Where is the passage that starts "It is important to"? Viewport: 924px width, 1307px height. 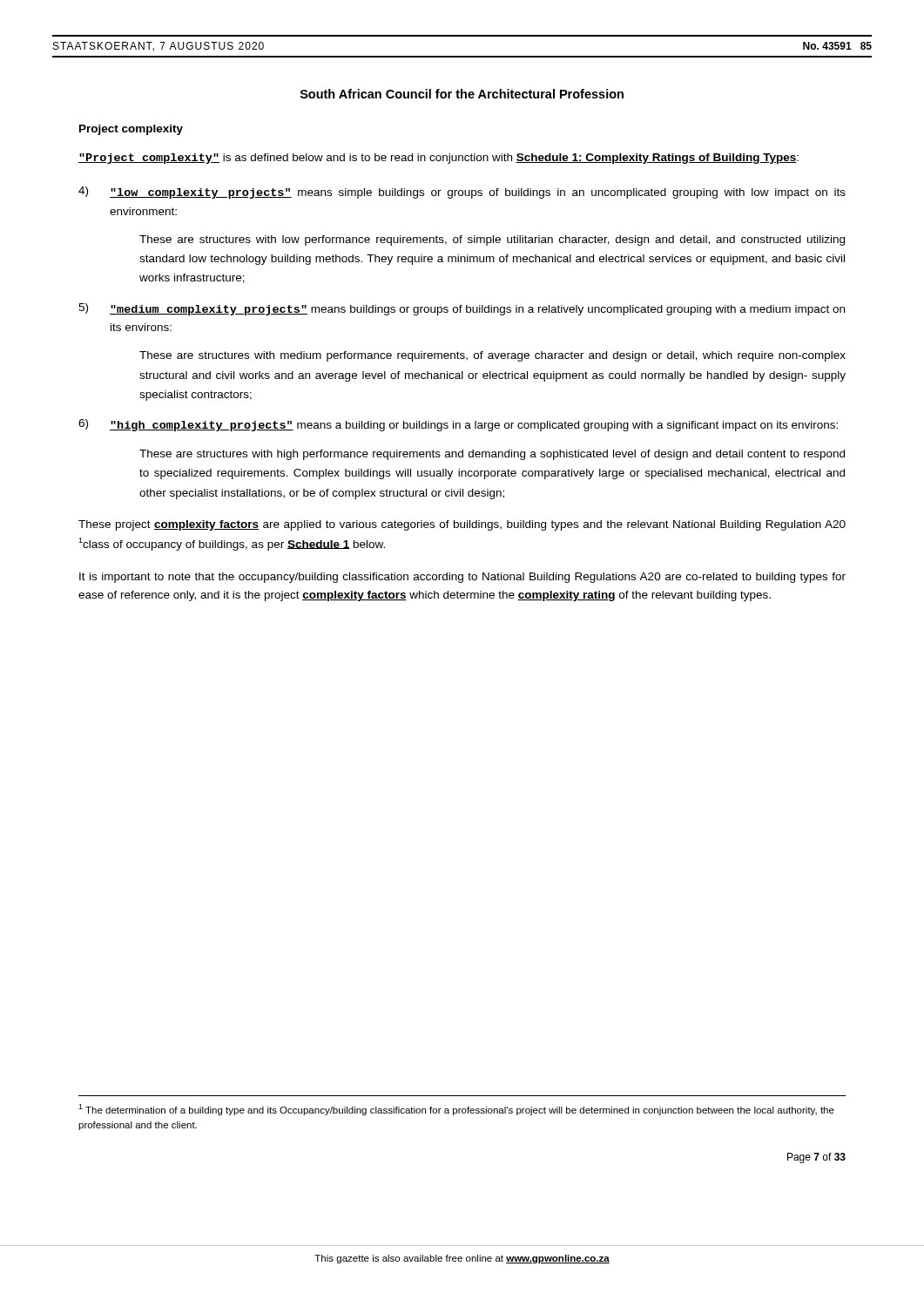pos(462,585)
